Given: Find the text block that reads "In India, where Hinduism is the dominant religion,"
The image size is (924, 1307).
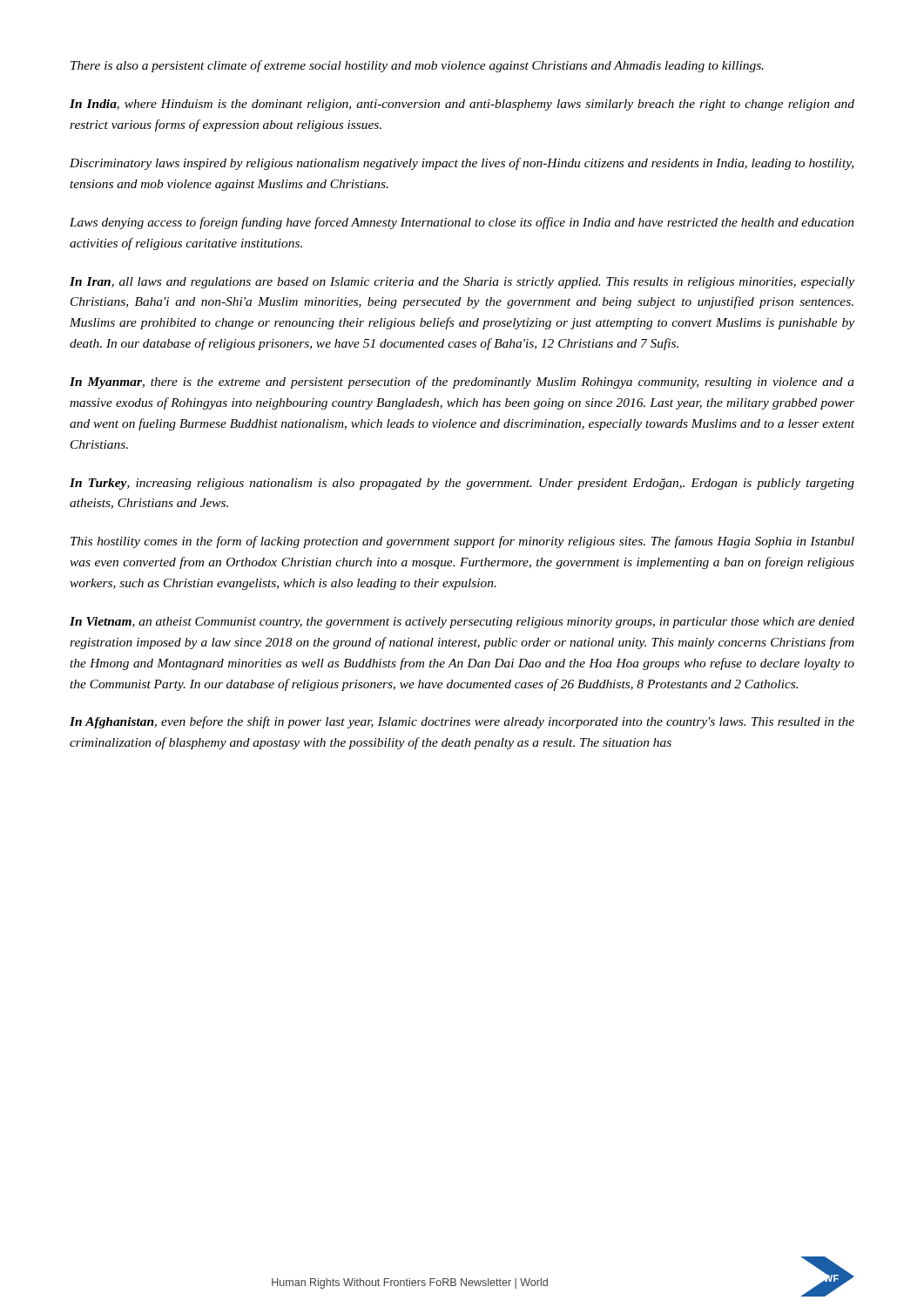Looking at the screenshot, I should coord(462,114).
